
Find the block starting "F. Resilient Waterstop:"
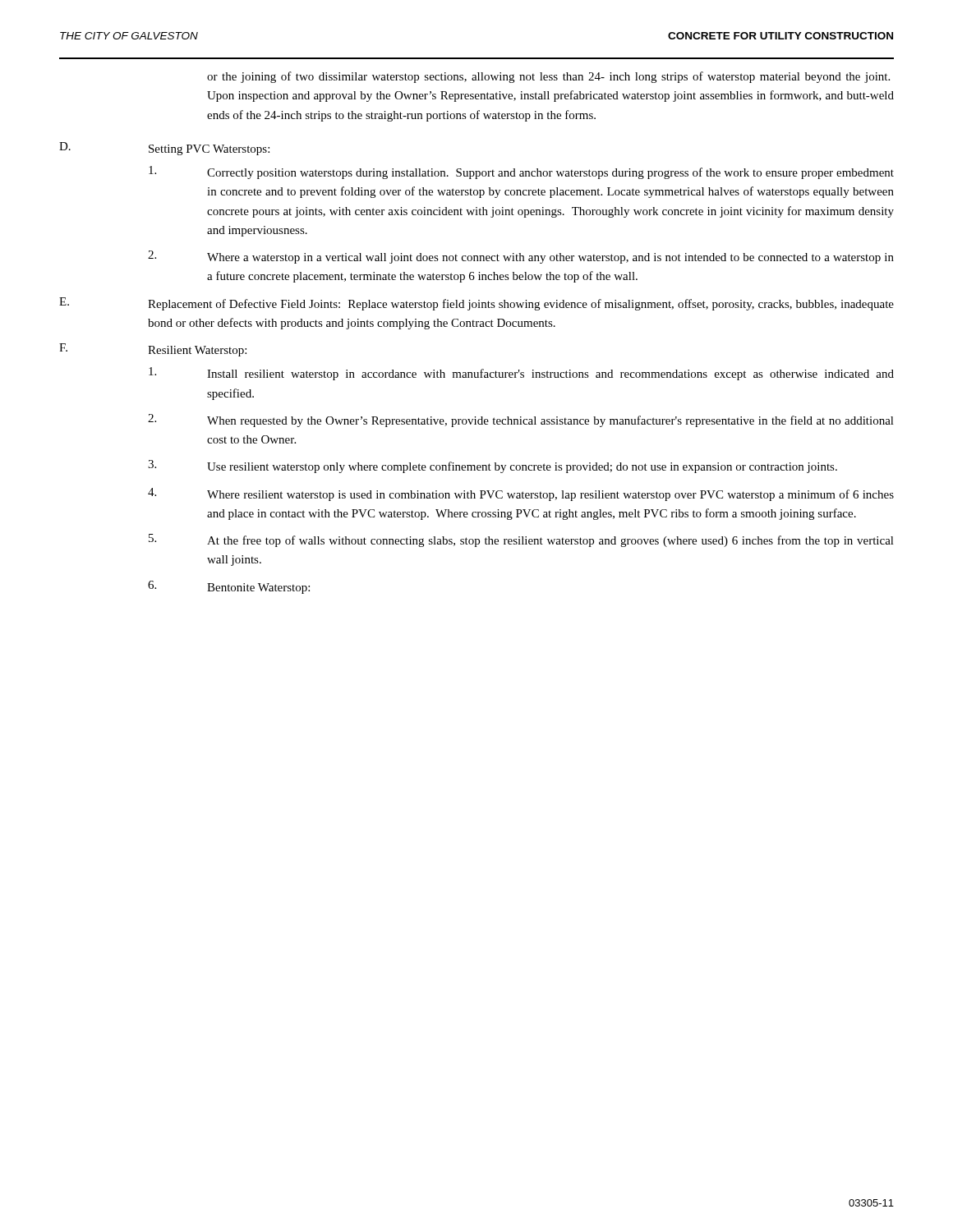click(x=153, y=350)
